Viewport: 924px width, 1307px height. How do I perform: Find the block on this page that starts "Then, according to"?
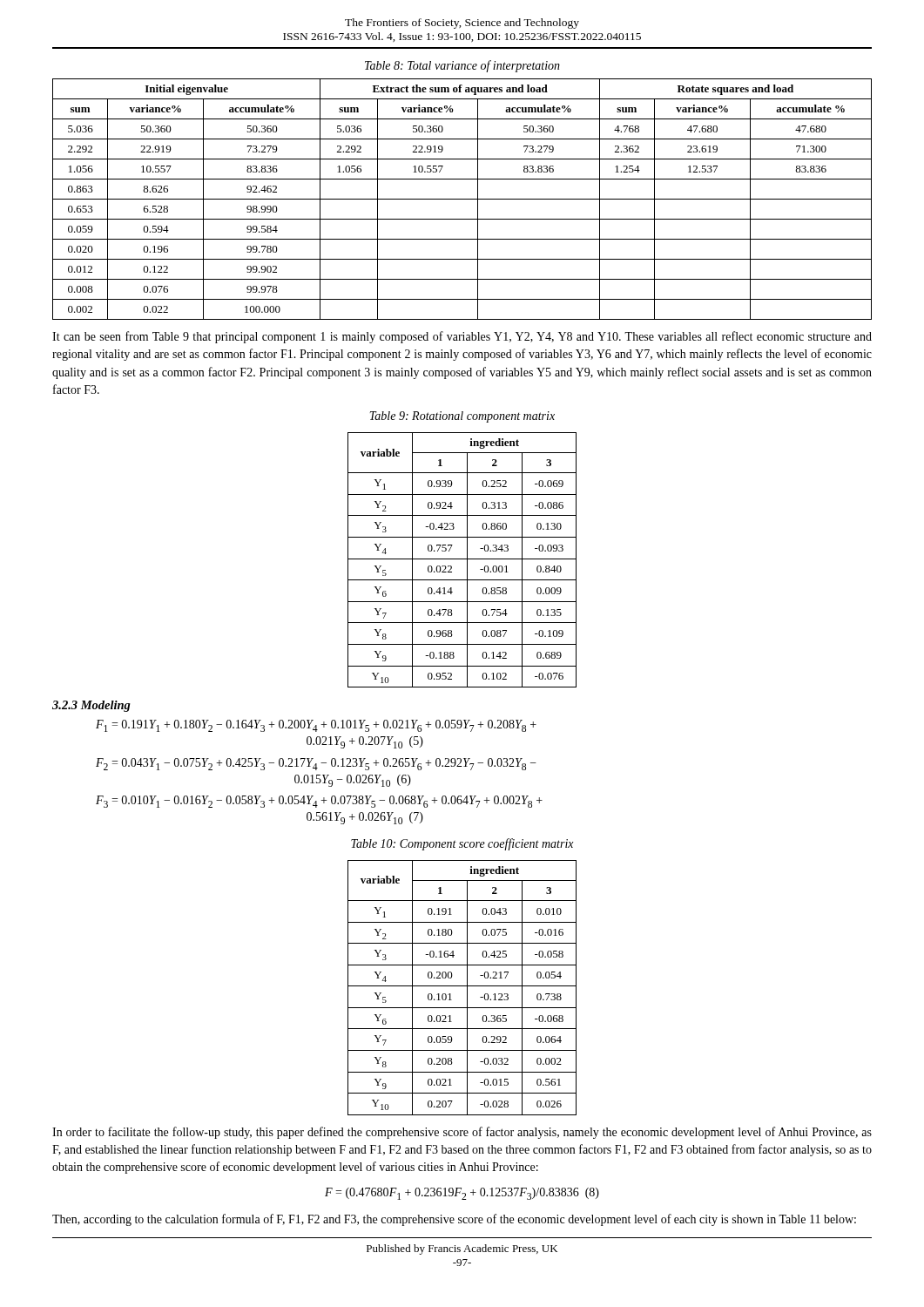[x=455, y=1219]
